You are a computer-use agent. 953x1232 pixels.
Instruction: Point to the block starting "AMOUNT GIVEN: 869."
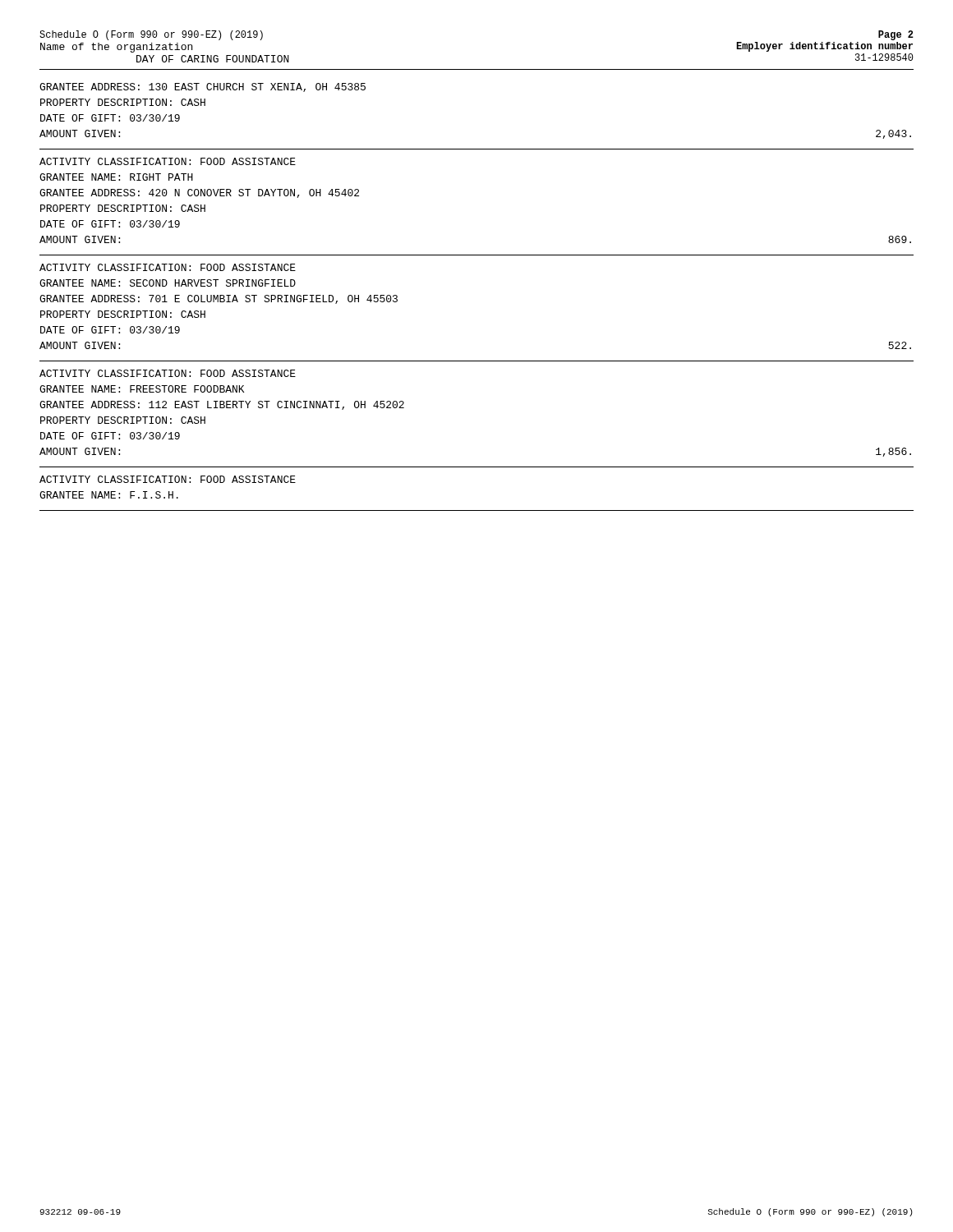(x=74, y=239)
